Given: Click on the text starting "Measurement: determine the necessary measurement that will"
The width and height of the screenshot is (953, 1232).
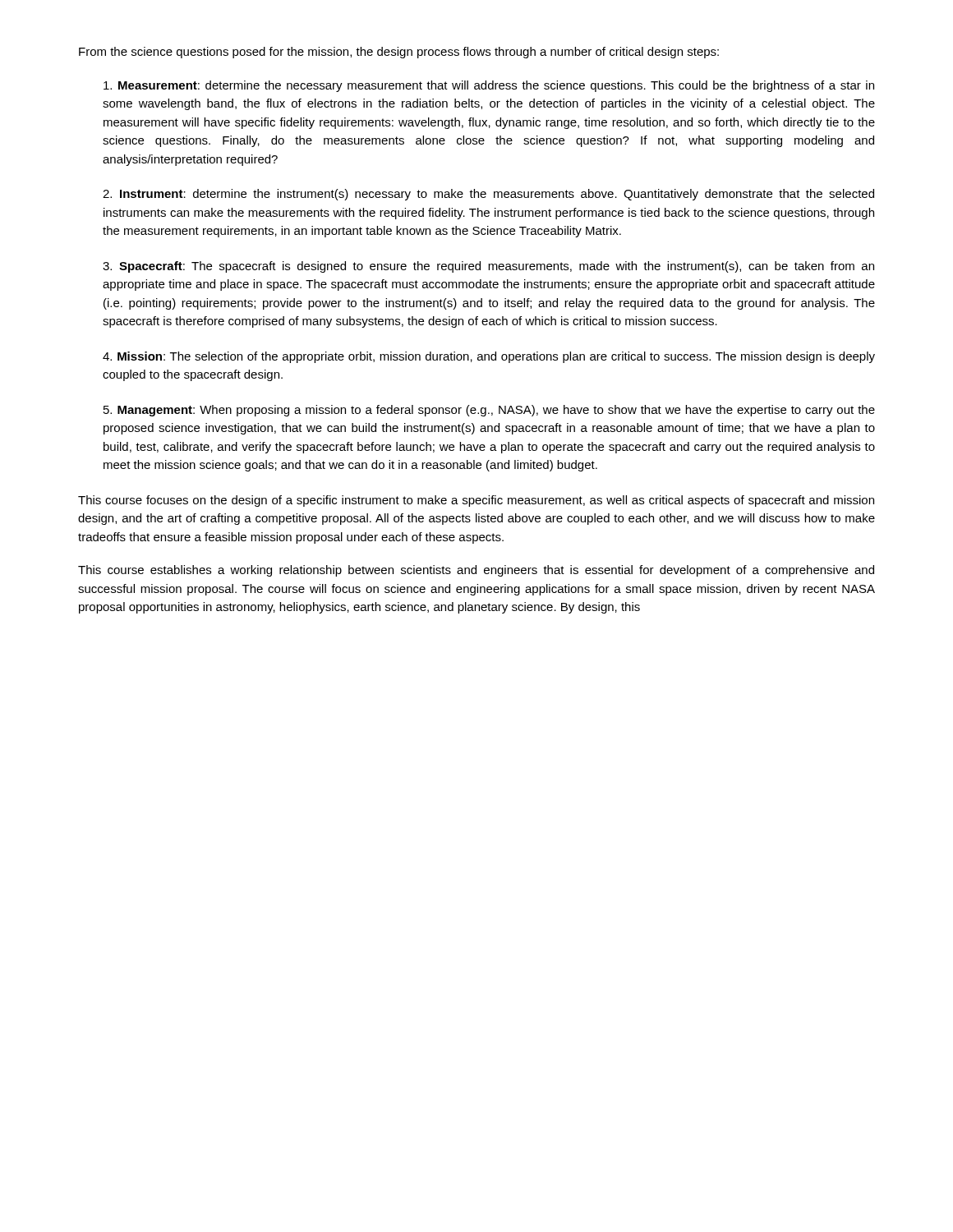Looking at the screenshot, I should (x=489, y=122).
